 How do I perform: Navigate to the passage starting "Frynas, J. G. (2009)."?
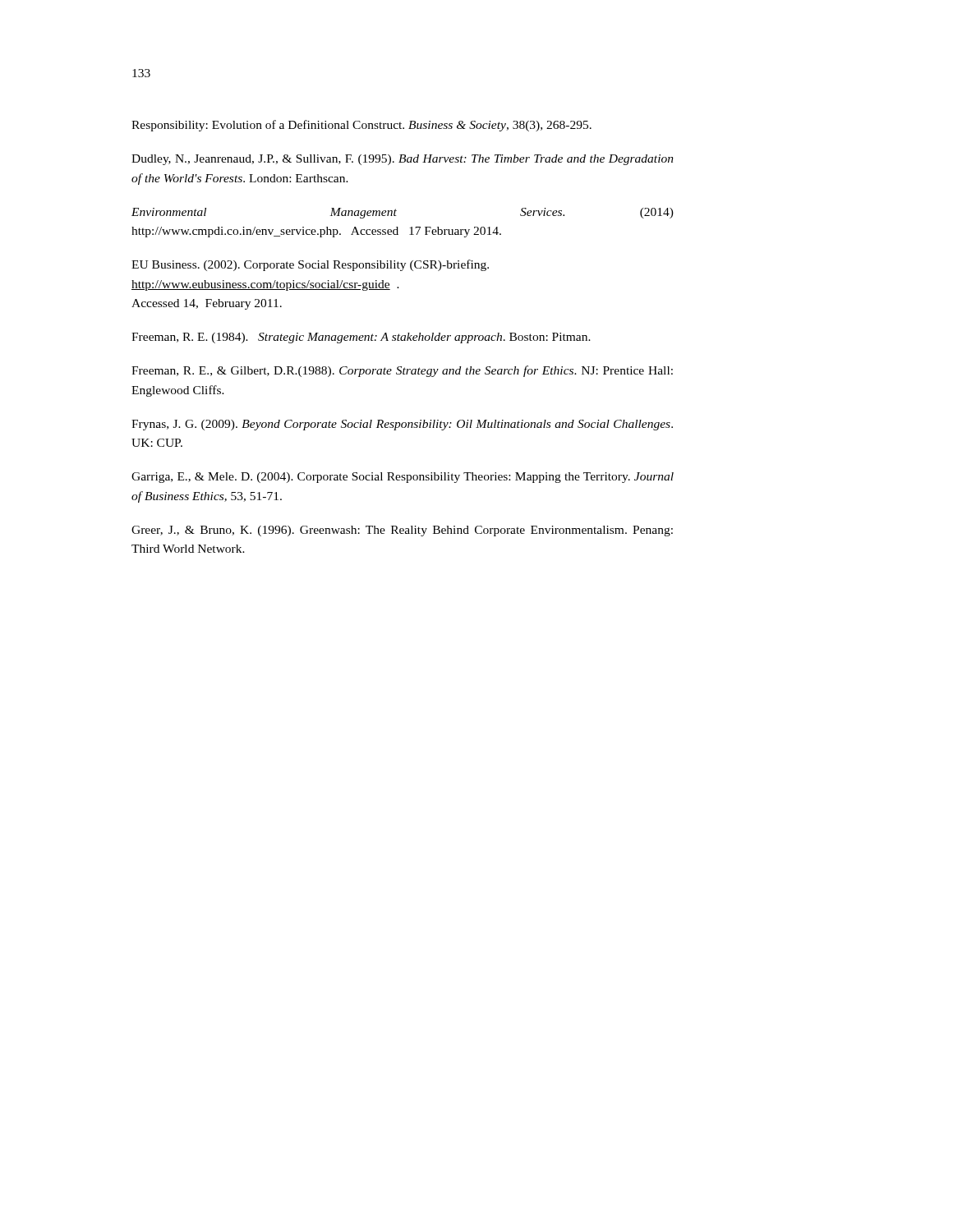403,433
